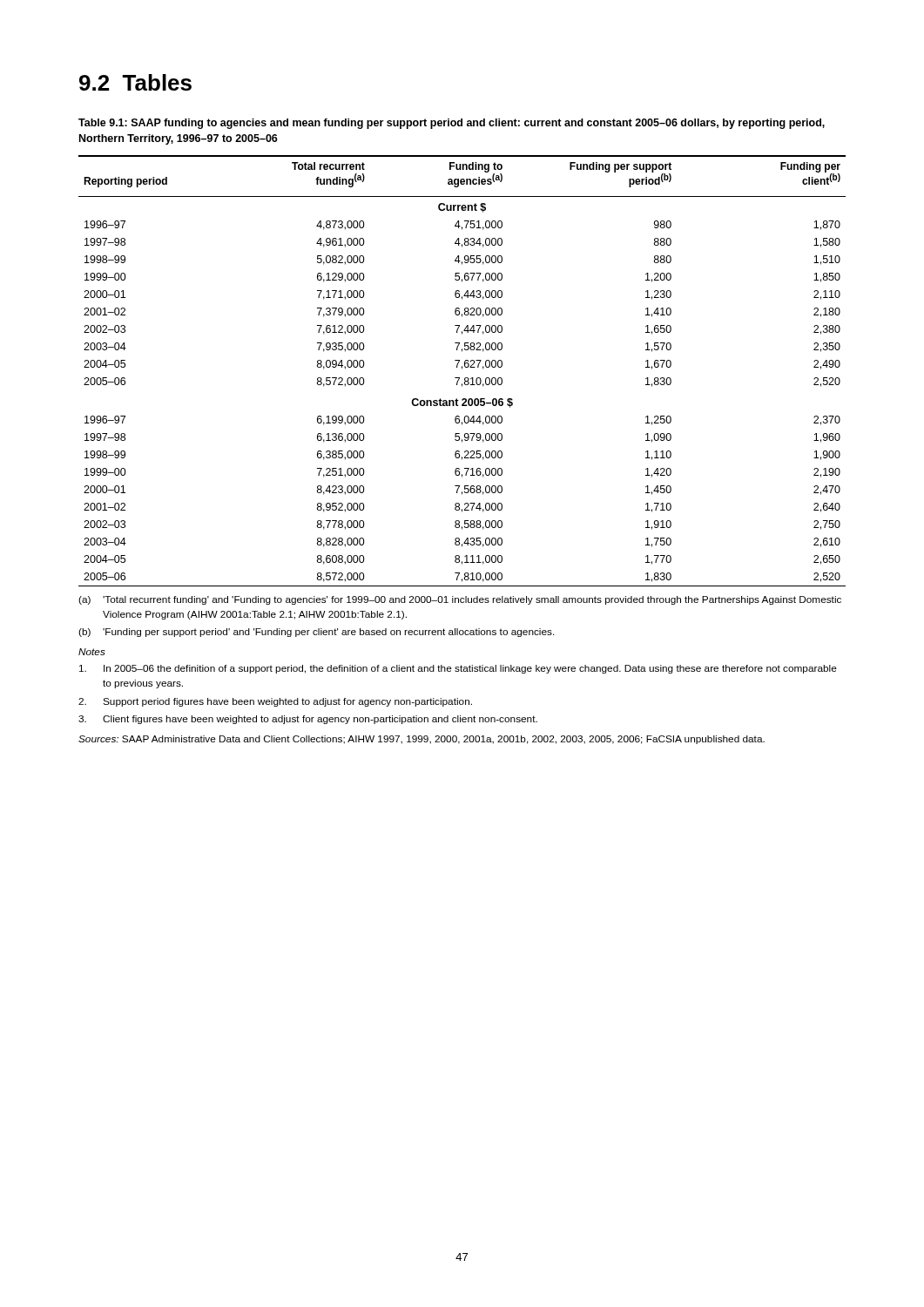
Task: Locate the text starting "Table 9.1: SAAP funding to agencies and mean"
Action: pos(452,130)
